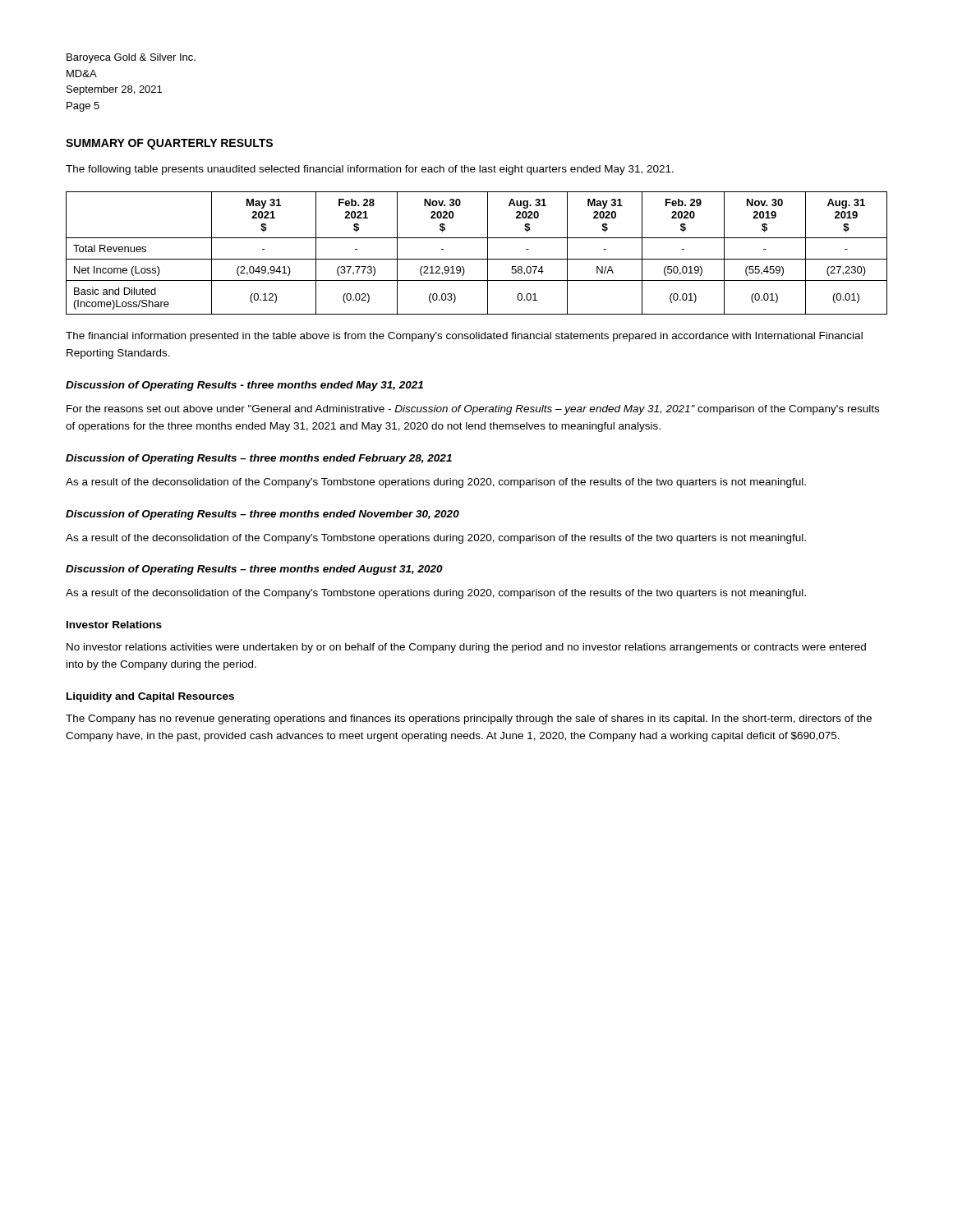
Task: Find the region starting "SUMMARY OF QUARTERLY"
Action: point(169,143)
